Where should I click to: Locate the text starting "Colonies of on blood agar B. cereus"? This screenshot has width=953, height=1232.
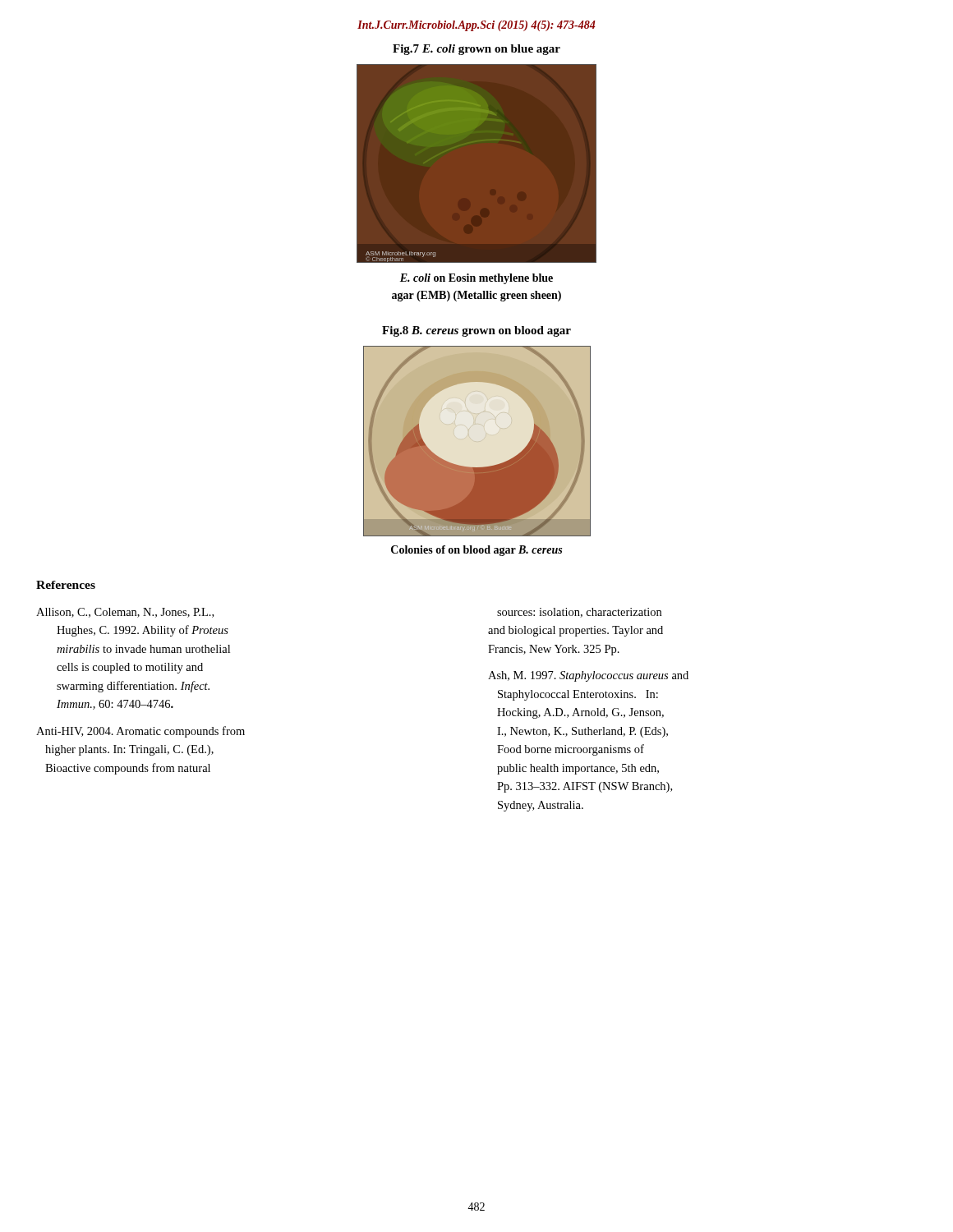[x=476, y=550]
